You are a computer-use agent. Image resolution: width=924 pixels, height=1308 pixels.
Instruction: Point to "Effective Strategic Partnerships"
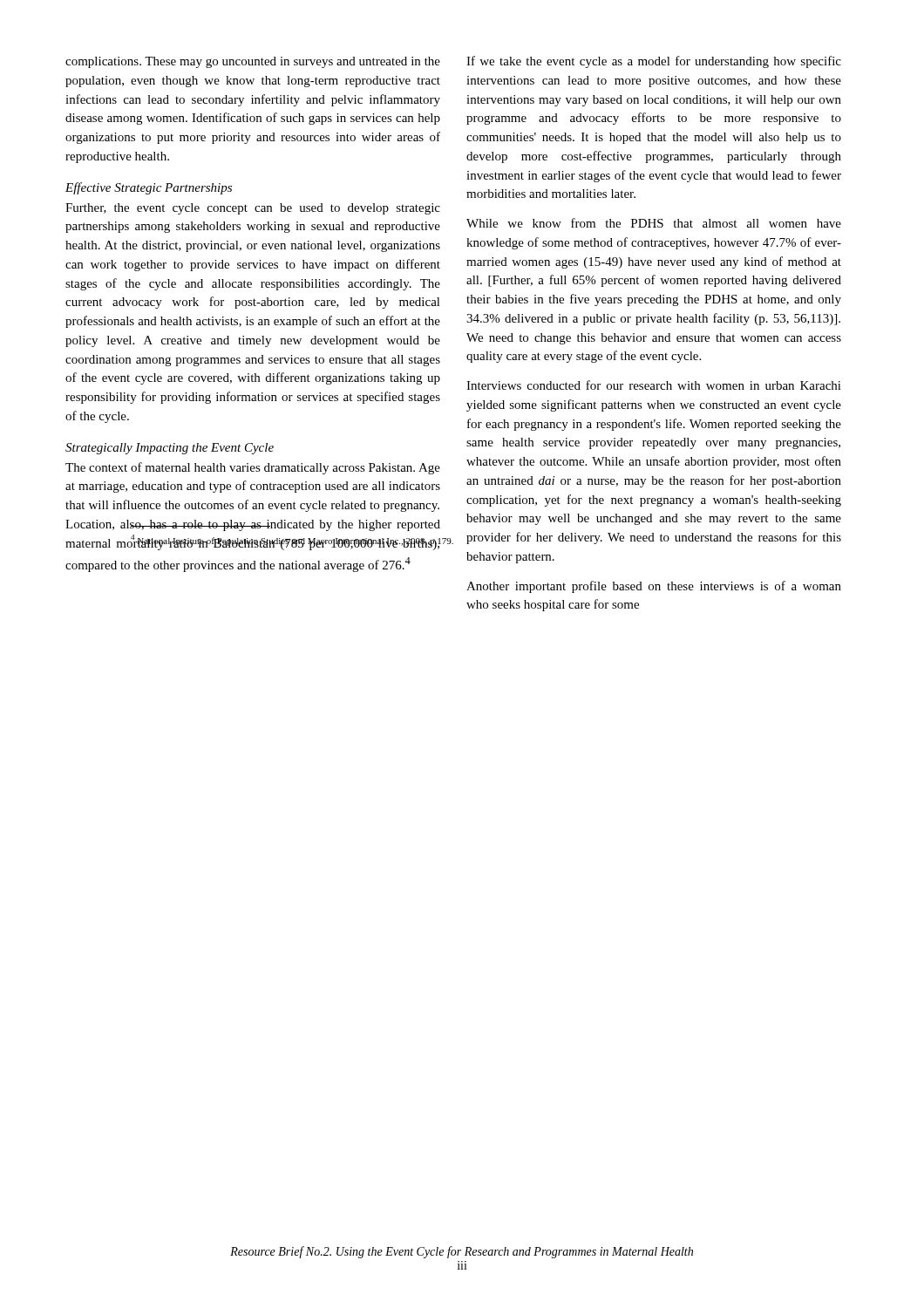click(x=149, y=187)
